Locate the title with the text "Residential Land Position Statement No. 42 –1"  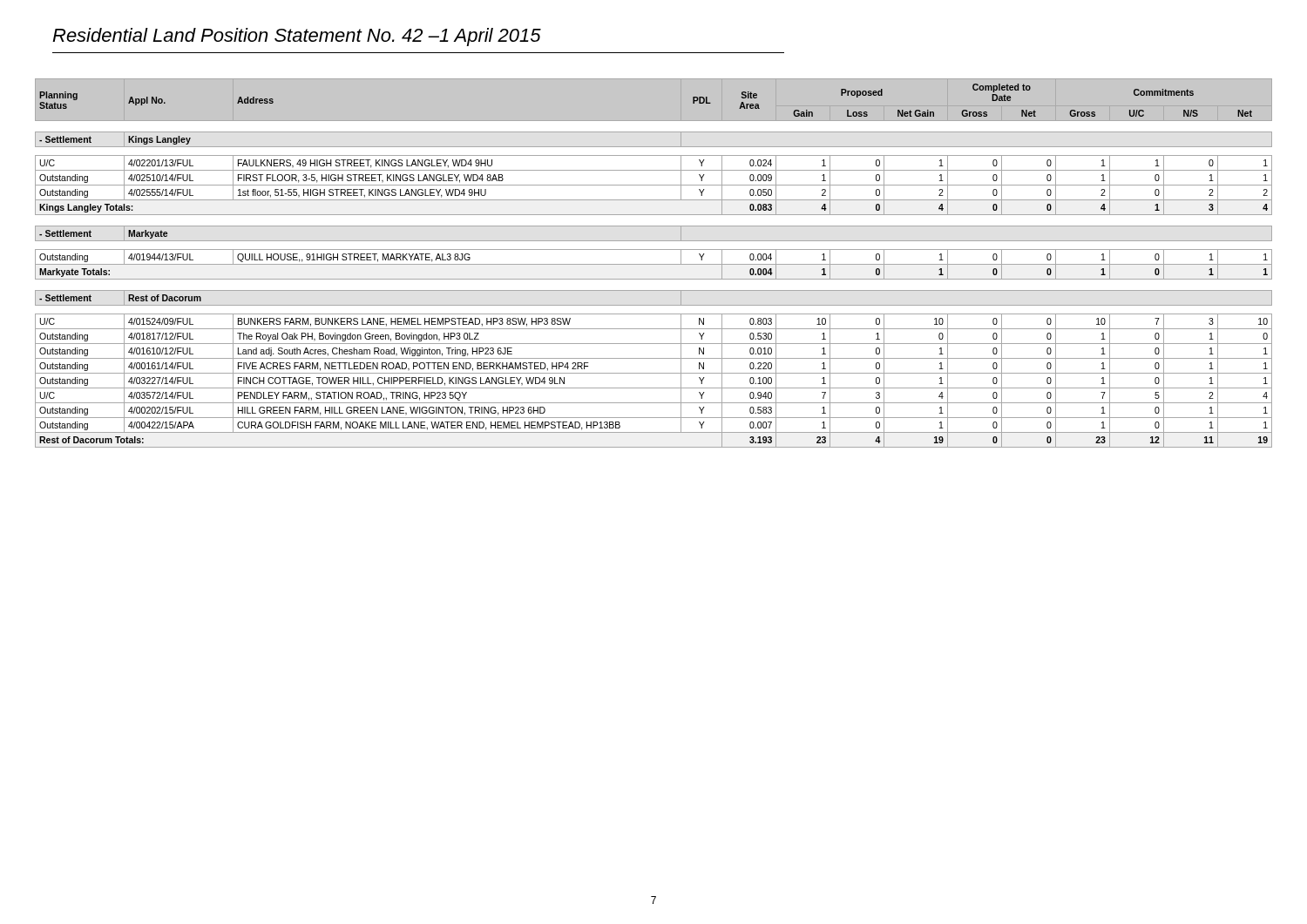click(x=418, y=39)
